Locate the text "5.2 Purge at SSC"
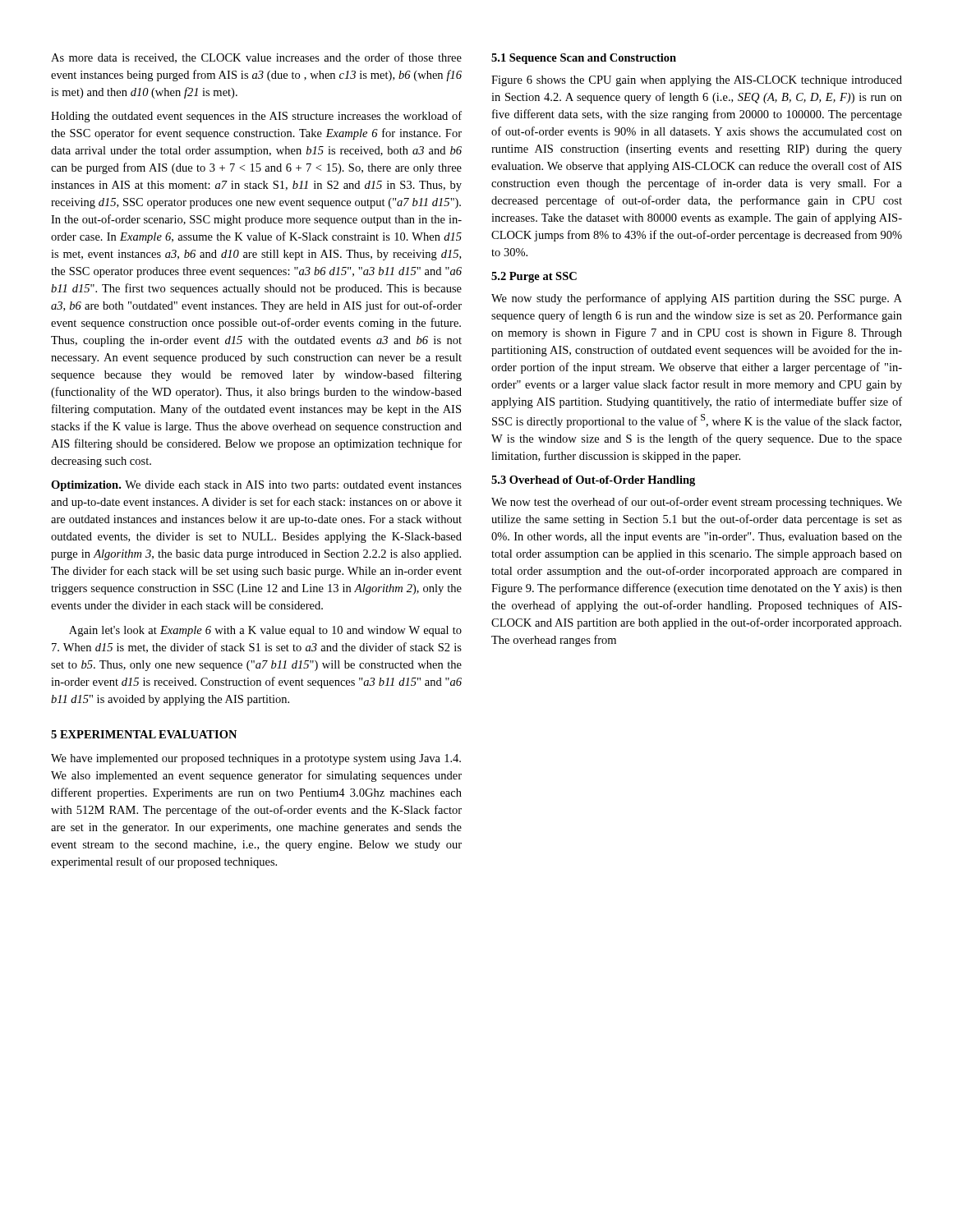Image resolution: width=953 pixels, height=1232 pixels. (x=534, y=276)
